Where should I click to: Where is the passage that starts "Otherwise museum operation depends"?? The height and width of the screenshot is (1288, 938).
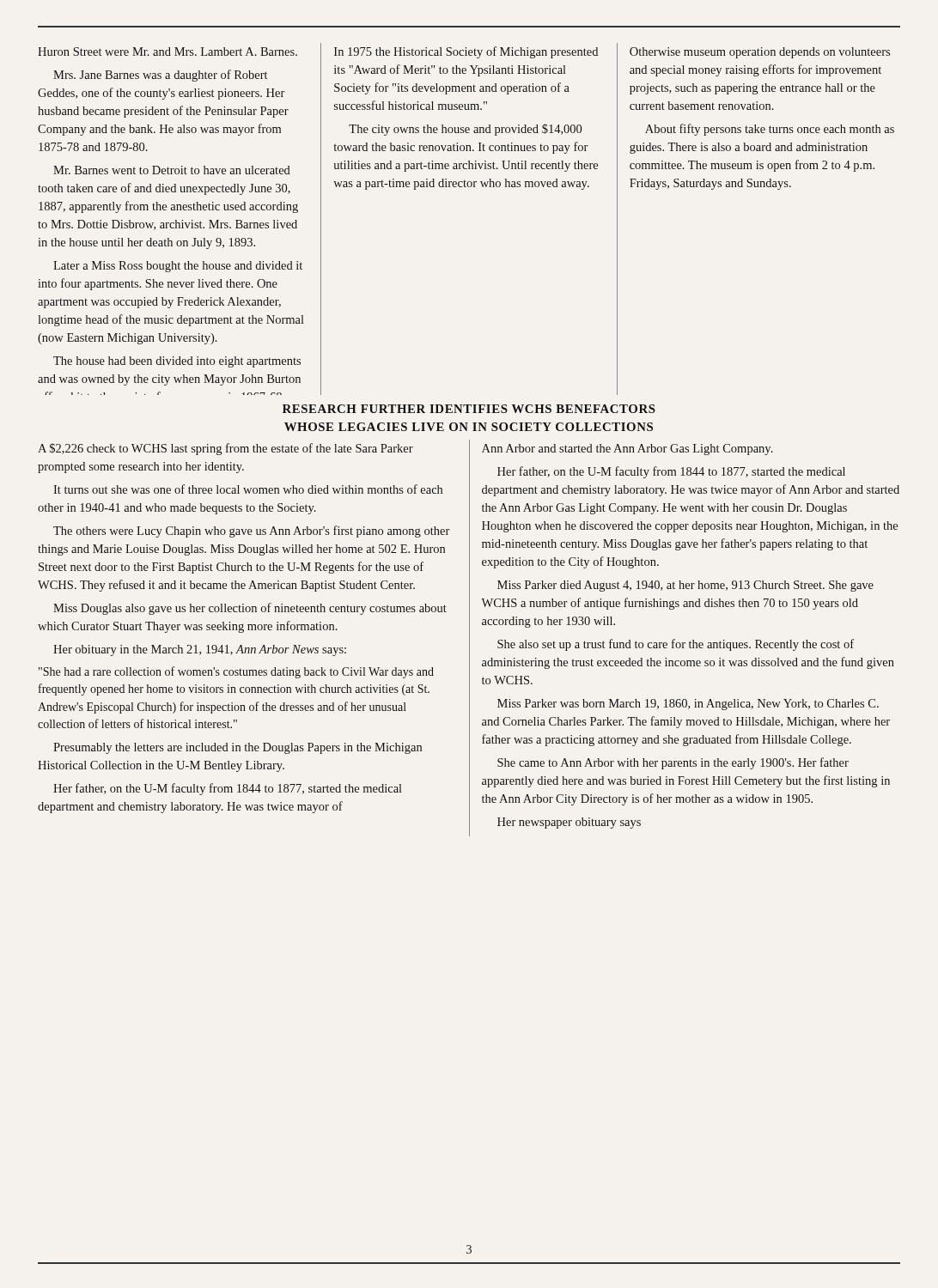(x=765, y=118)
